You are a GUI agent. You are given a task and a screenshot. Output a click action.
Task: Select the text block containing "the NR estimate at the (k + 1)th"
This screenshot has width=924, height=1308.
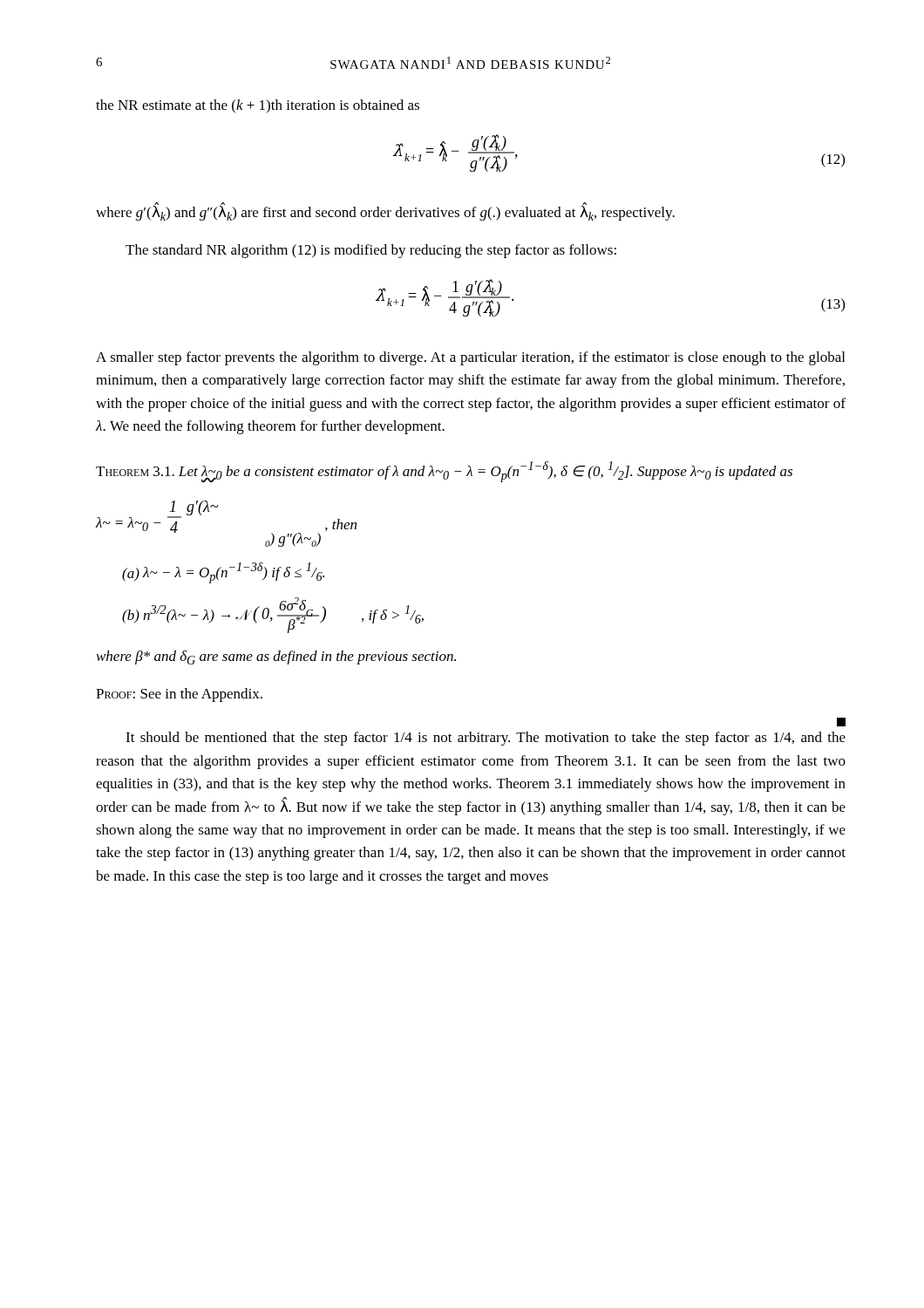click(258, 106)
